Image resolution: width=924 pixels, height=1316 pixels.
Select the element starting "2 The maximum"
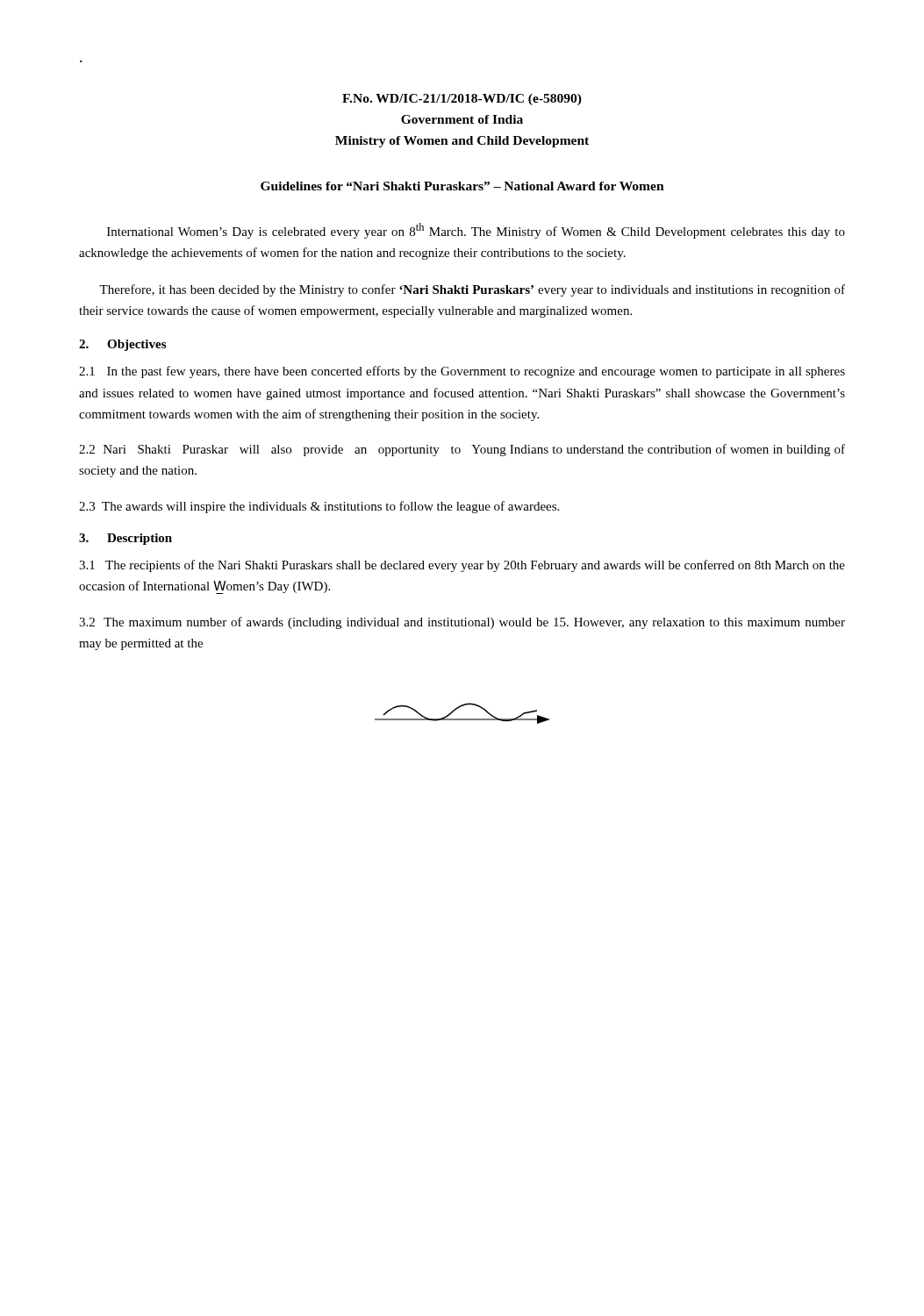tap(462, 632)
